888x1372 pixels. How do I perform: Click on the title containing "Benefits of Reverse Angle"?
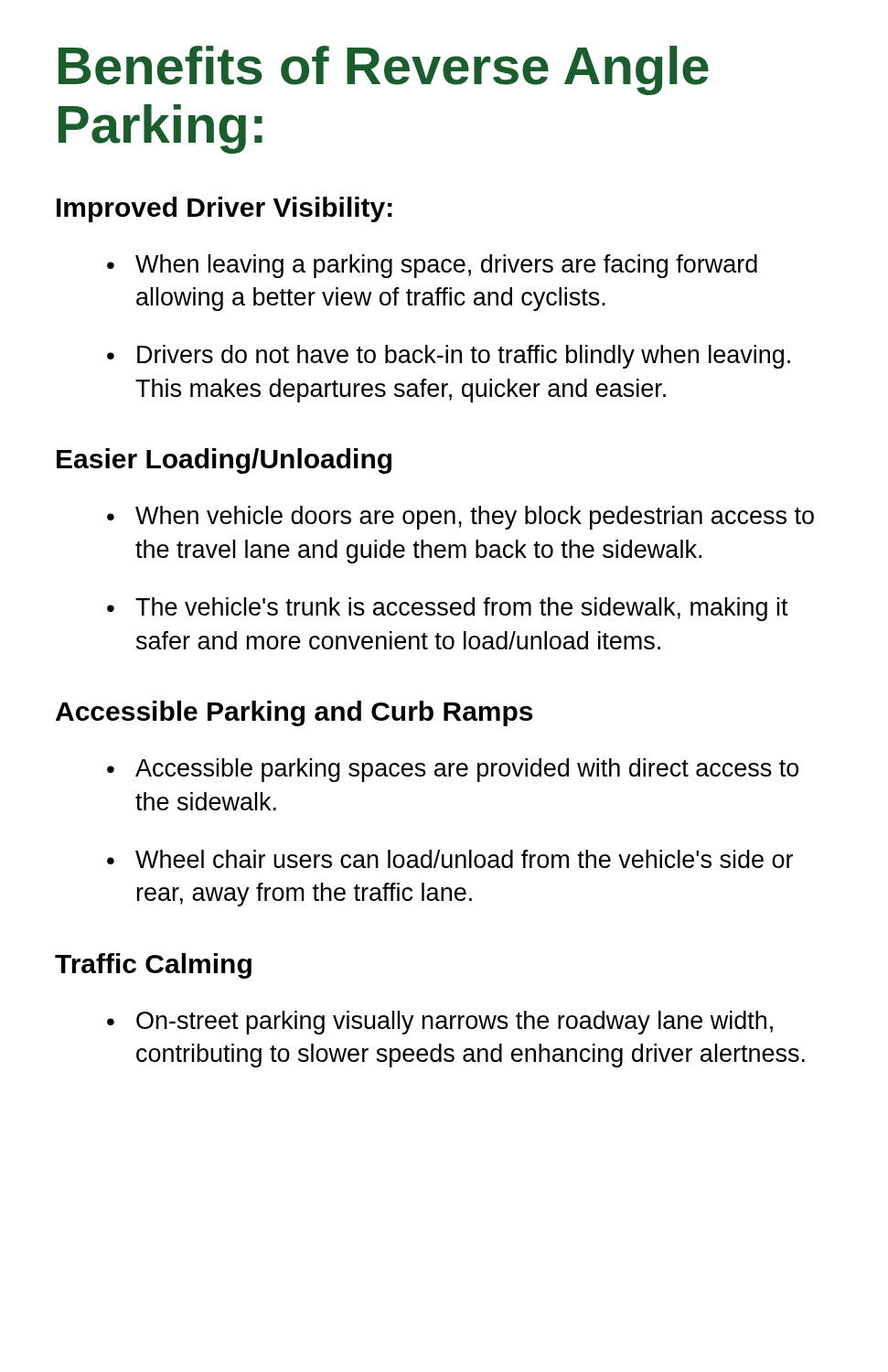[x=383, y=95]
